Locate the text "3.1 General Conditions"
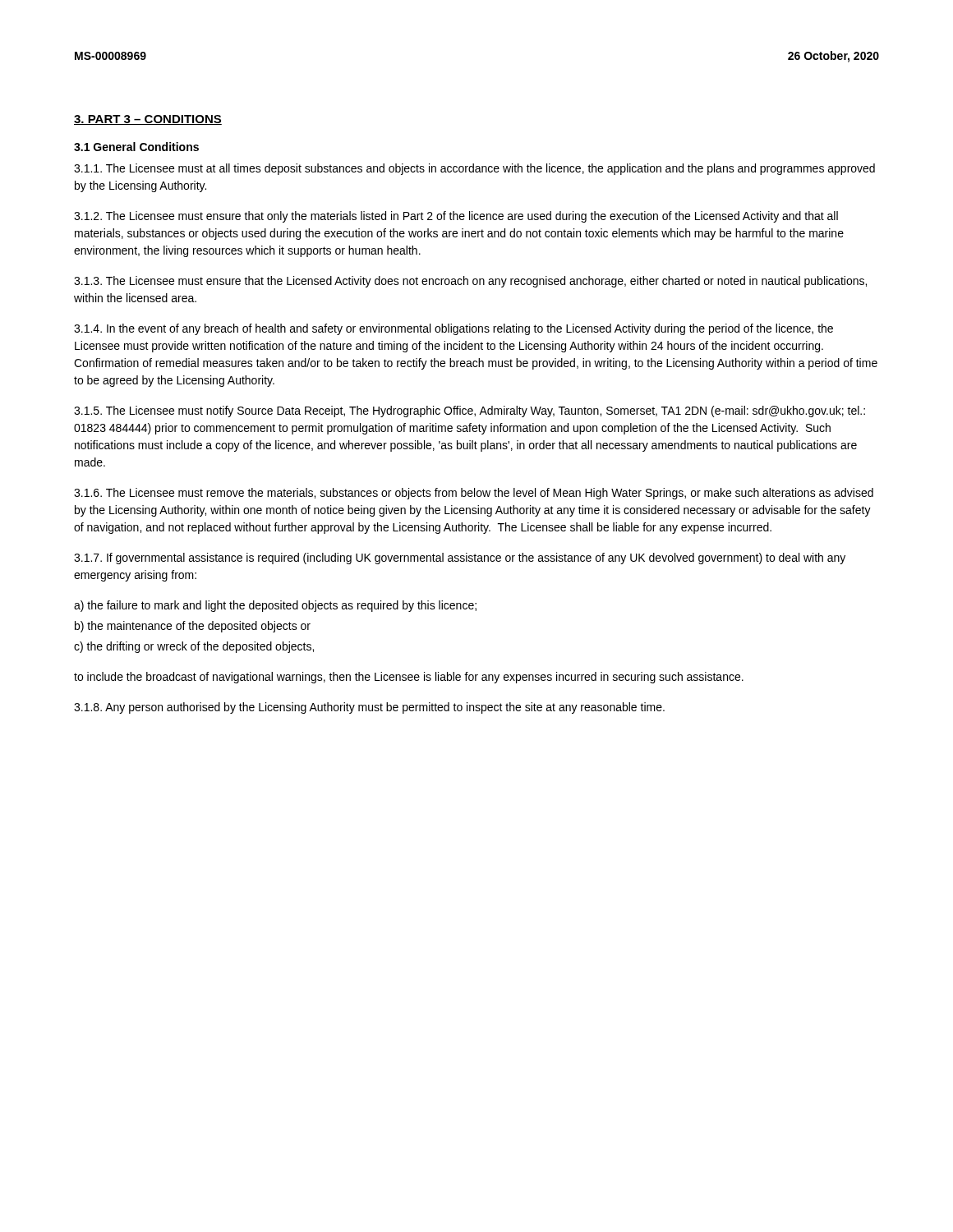Screen dimensions: 1232x953 point(137,147)
